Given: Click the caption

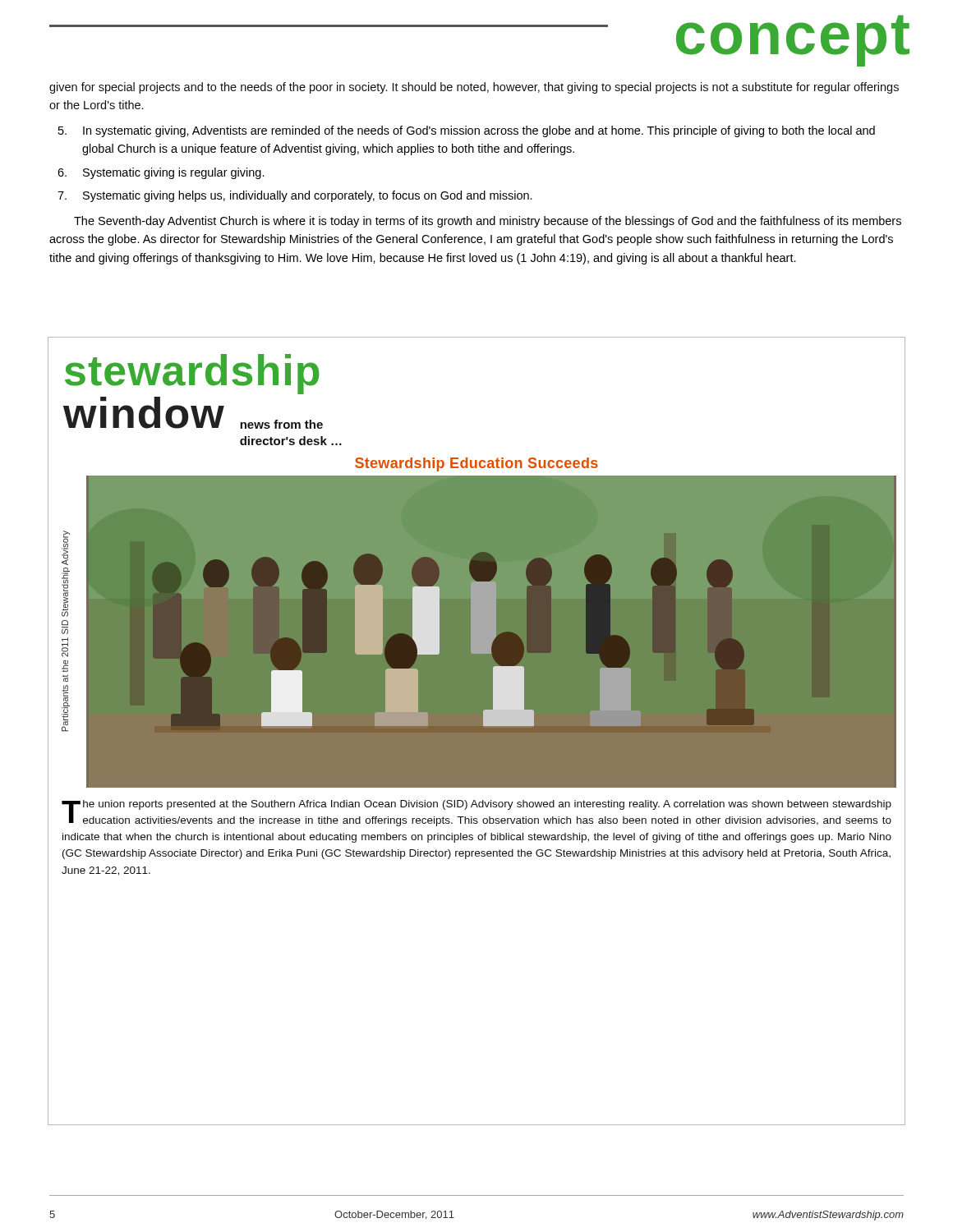Looking at the screenshot, I should tap(65, 631).
